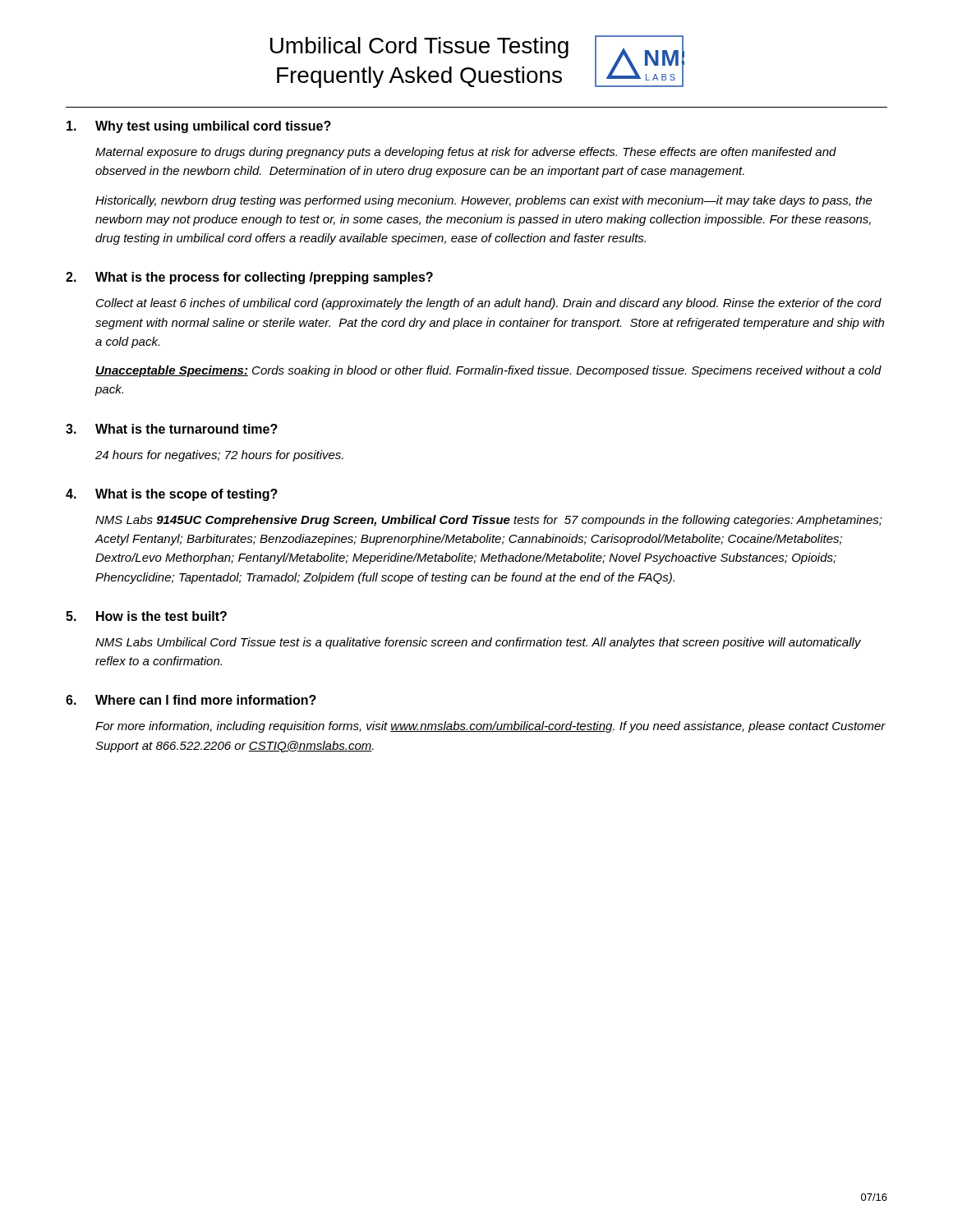This screenshot has width=953, height=1232.
Task: Select the passage starting "Collect at least 6 inches of umbilical"
Action: click(x=490, y=322)
